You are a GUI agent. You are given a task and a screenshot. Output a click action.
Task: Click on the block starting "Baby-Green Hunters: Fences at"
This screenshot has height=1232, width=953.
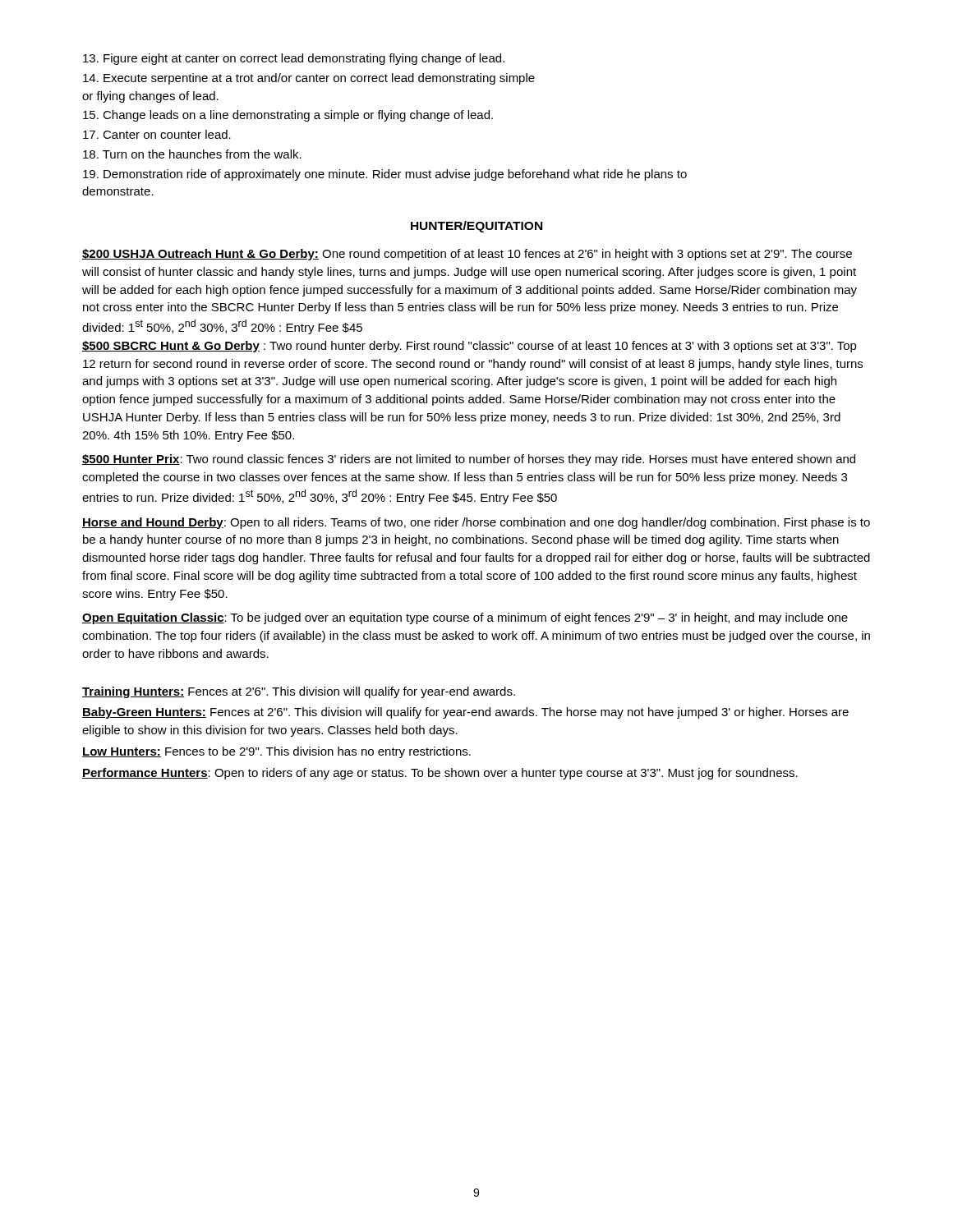pyautogui.click(x=466, y=721)
